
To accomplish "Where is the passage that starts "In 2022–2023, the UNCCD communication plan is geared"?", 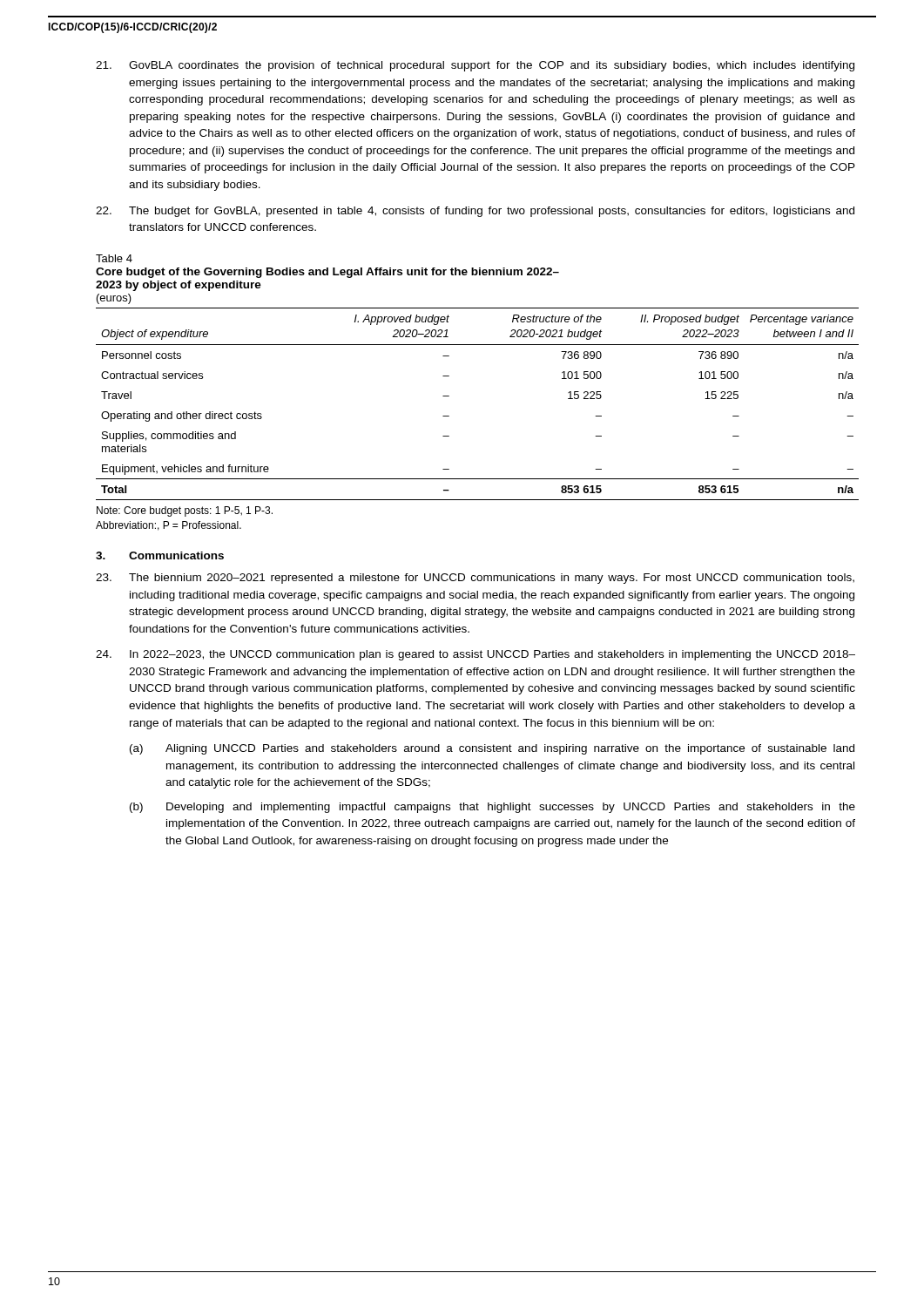I will [x=475, y=689].
